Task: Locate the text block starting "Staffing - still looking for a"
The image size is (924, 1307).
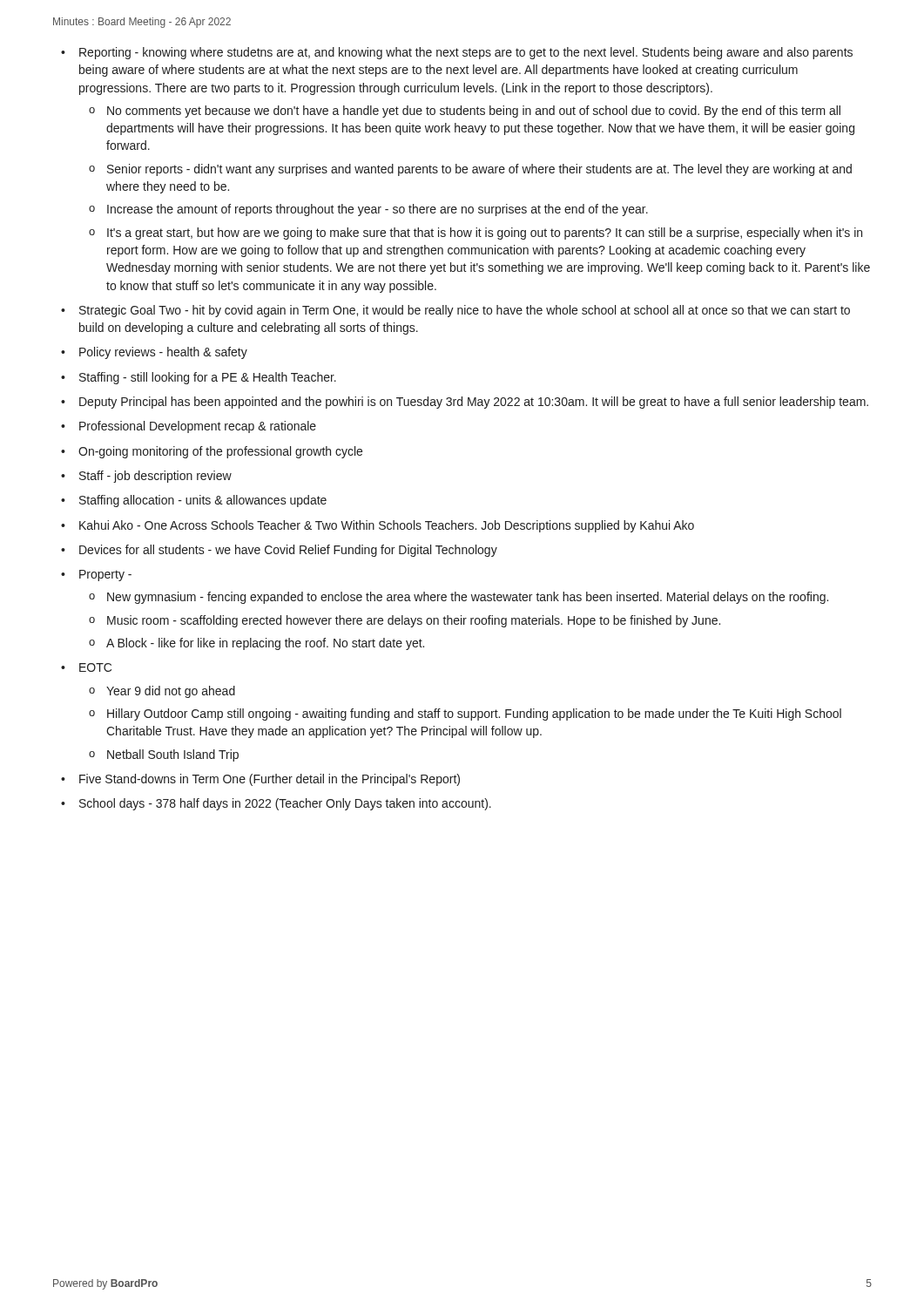Action: click(x=208, y=377)
